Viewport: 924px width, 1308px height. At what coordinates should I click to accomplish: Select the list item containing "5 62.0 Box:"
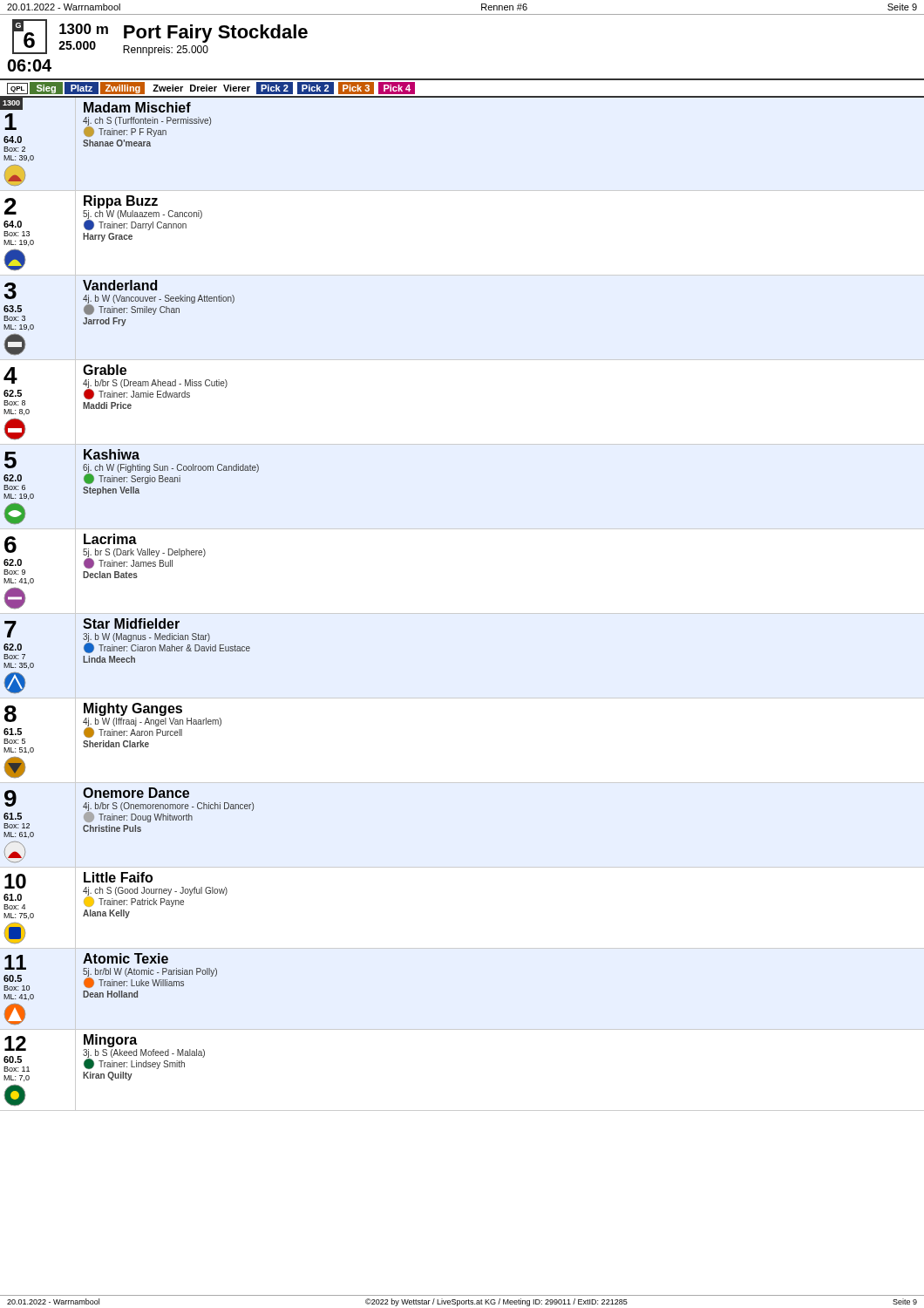click(131, 474)
